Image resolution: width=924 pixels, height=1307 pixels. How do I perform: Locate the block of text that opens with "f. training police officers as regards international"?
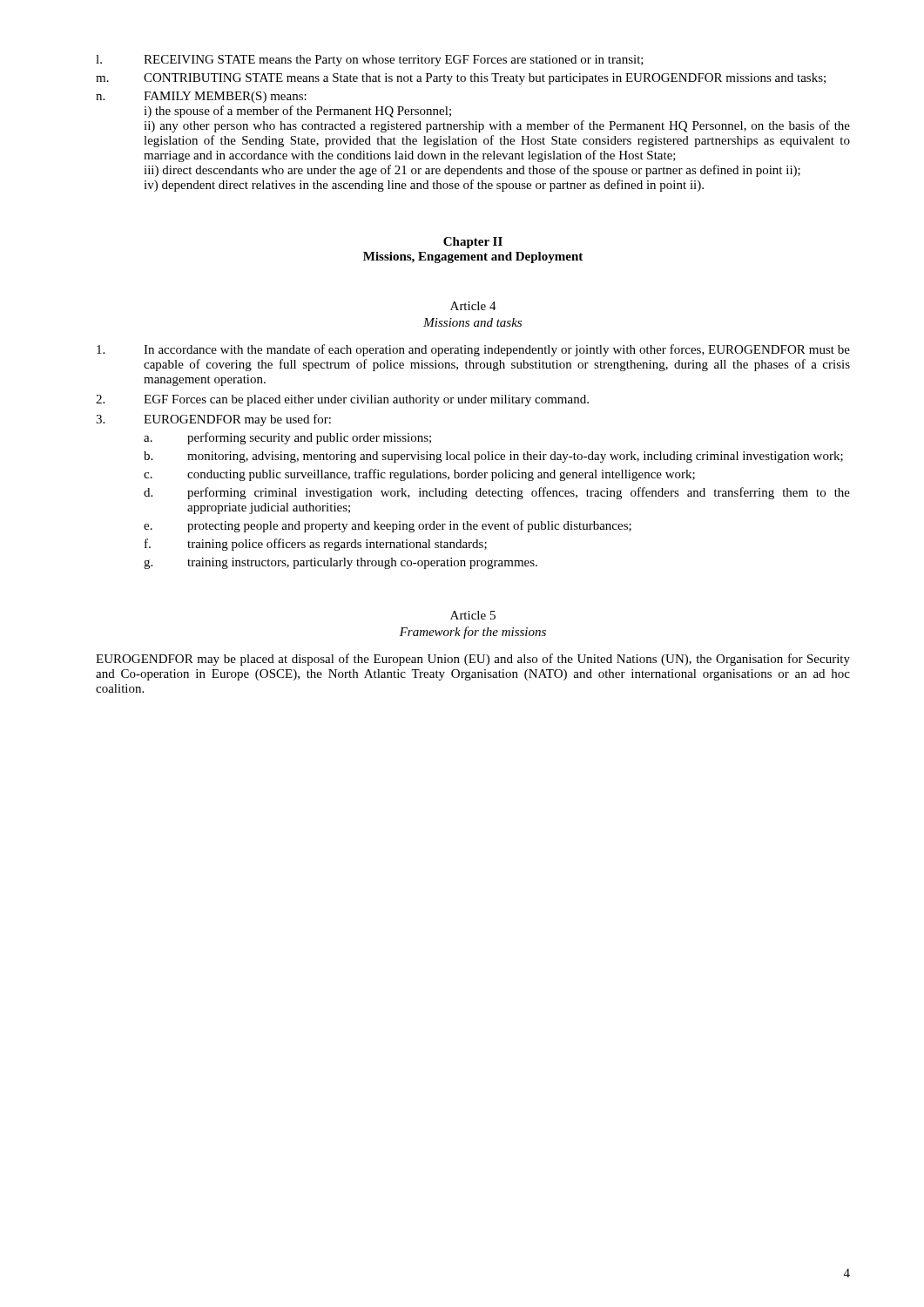(x=497, y=544)
